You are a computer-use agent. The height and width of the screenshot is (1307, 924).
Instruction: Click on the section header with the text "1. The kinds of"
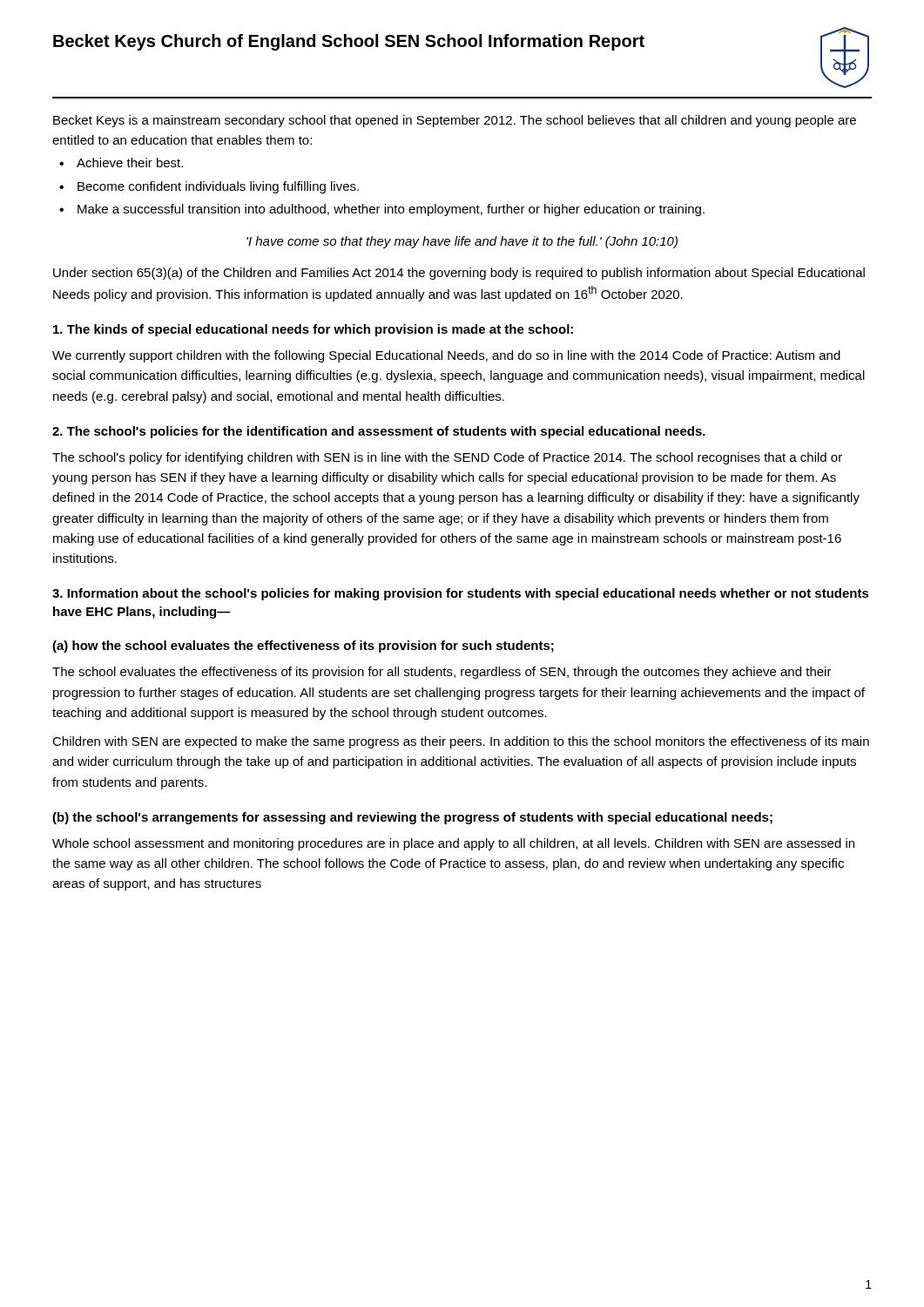(x=313, y=329)
